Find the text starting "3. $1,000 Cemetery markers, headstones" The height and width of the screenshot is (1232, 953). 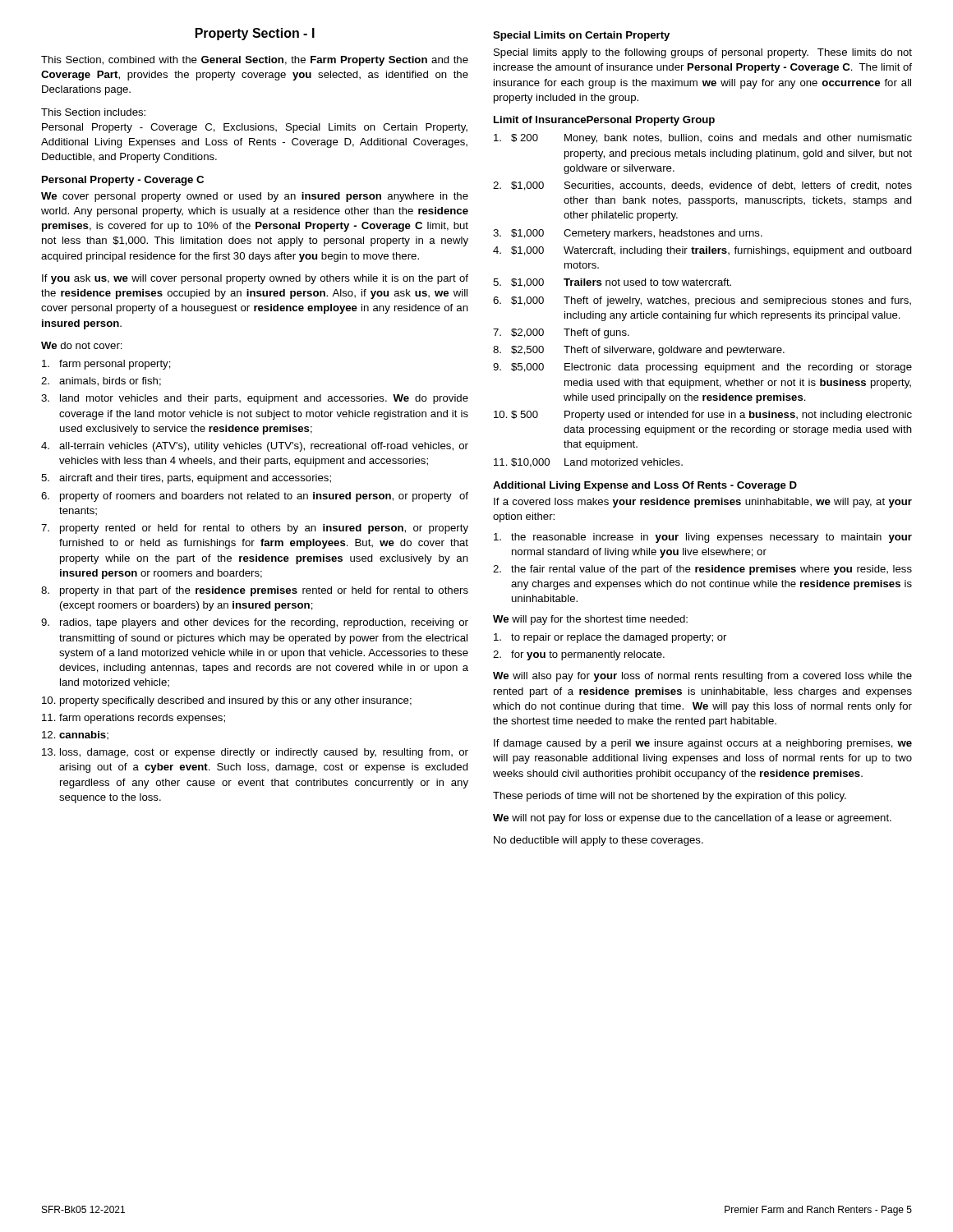point(702,233)
